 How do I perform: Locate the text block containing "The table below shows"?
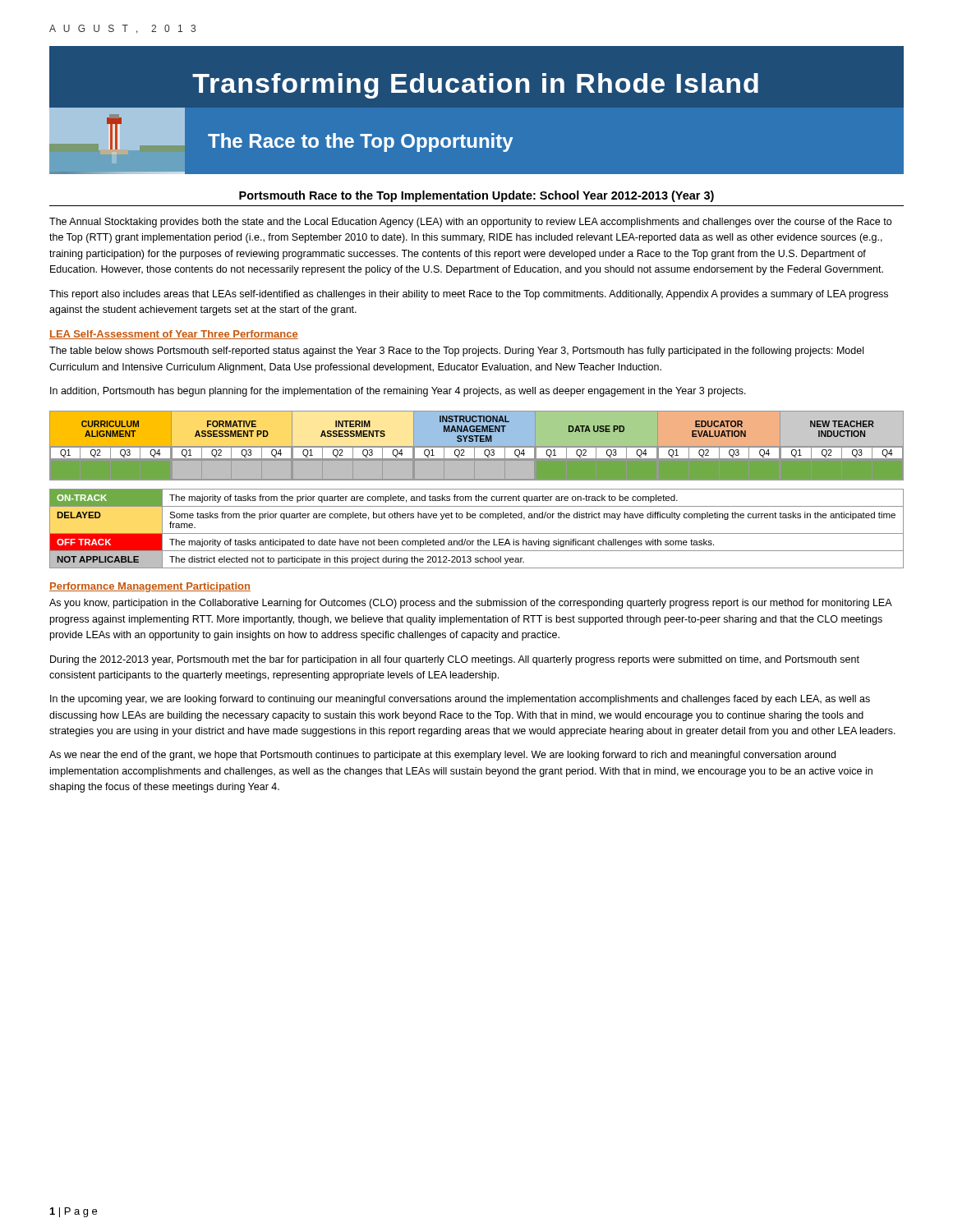coord(457,359)
